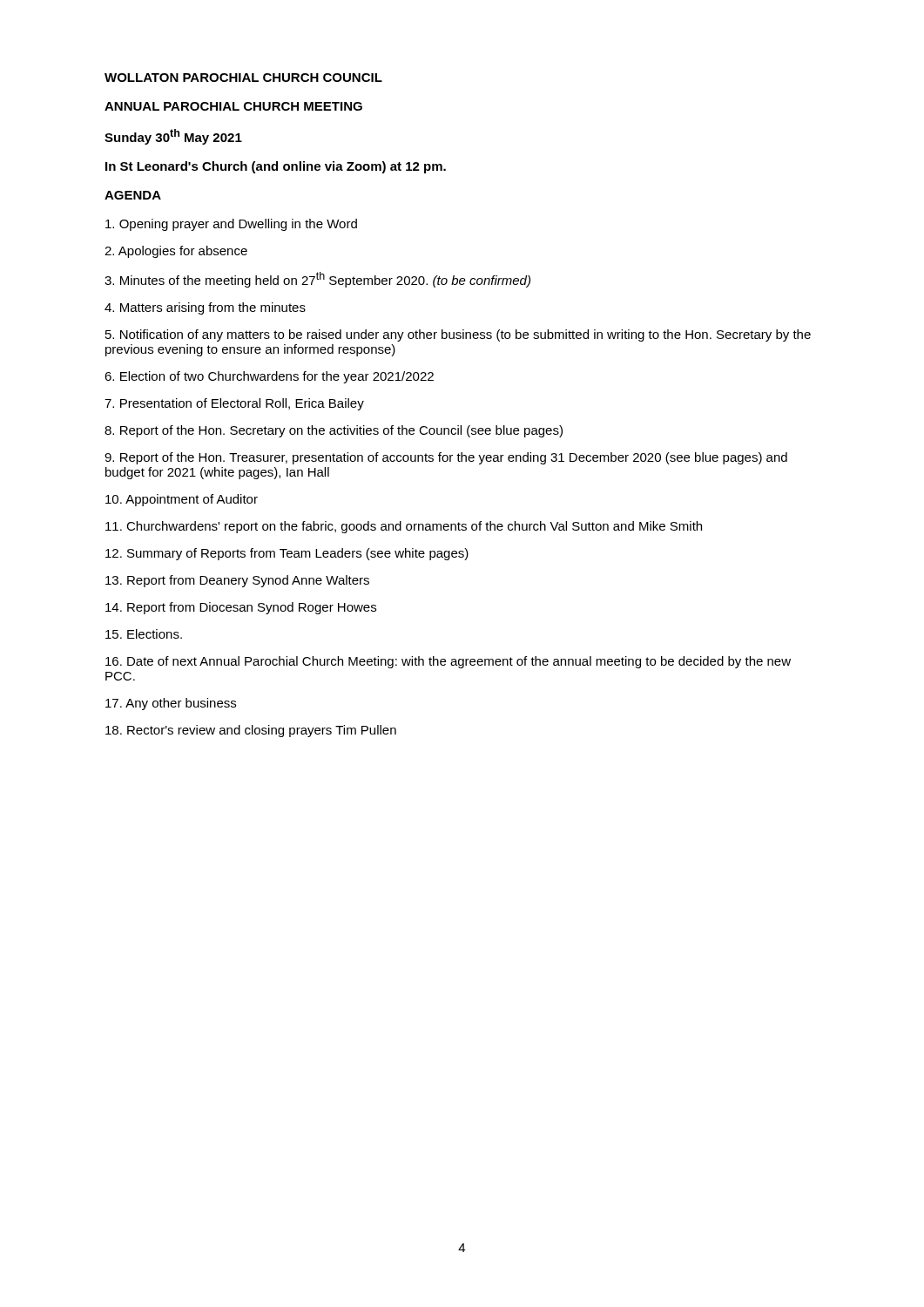
Task: Locate the block of text that opens with "12. Summary of"
Action: [287, 553]
